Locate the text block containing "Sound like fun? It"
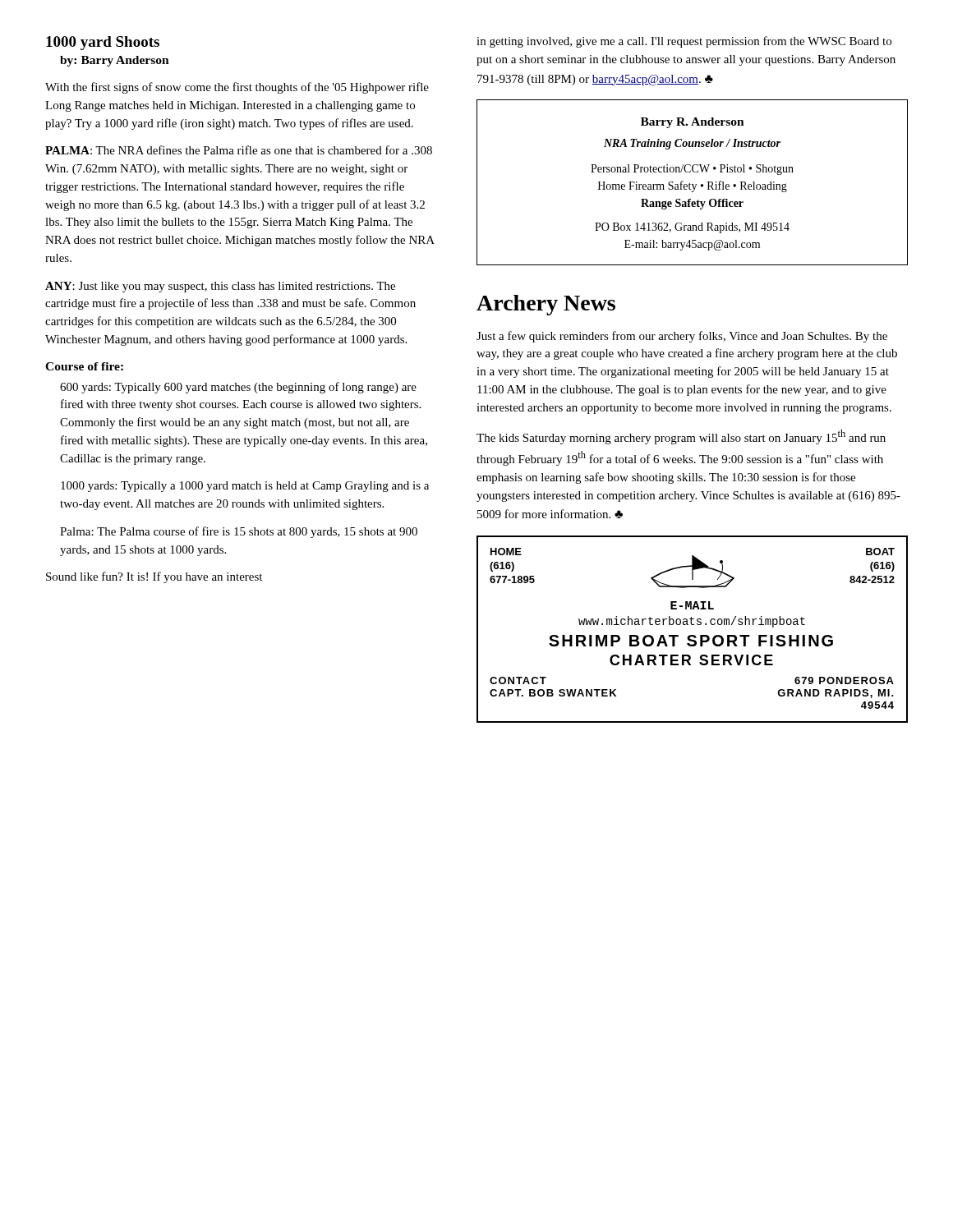The height and width of the screenshot is (1232, 953). tap(154, 577)
